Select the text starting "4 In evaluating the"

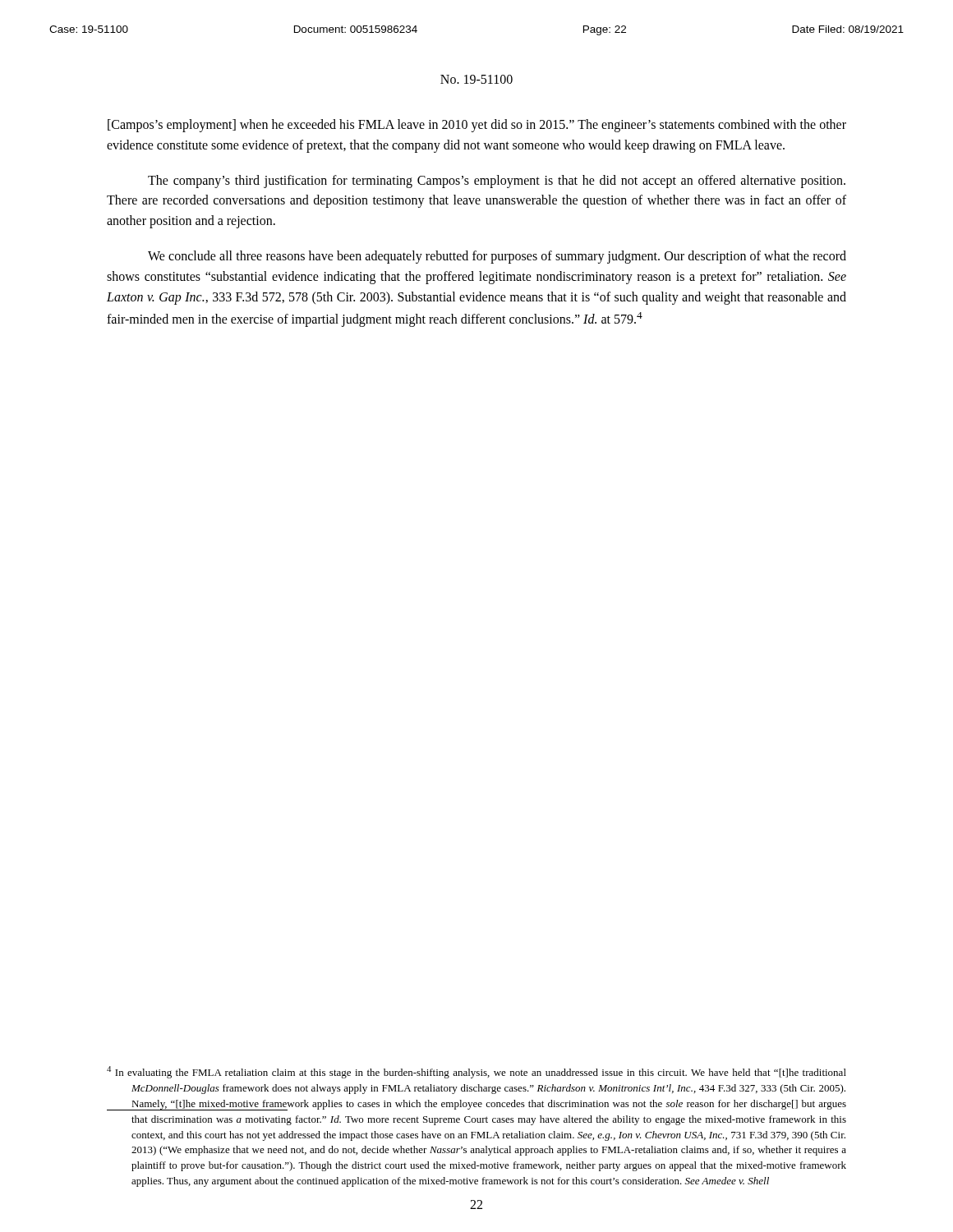point(476,1126)
